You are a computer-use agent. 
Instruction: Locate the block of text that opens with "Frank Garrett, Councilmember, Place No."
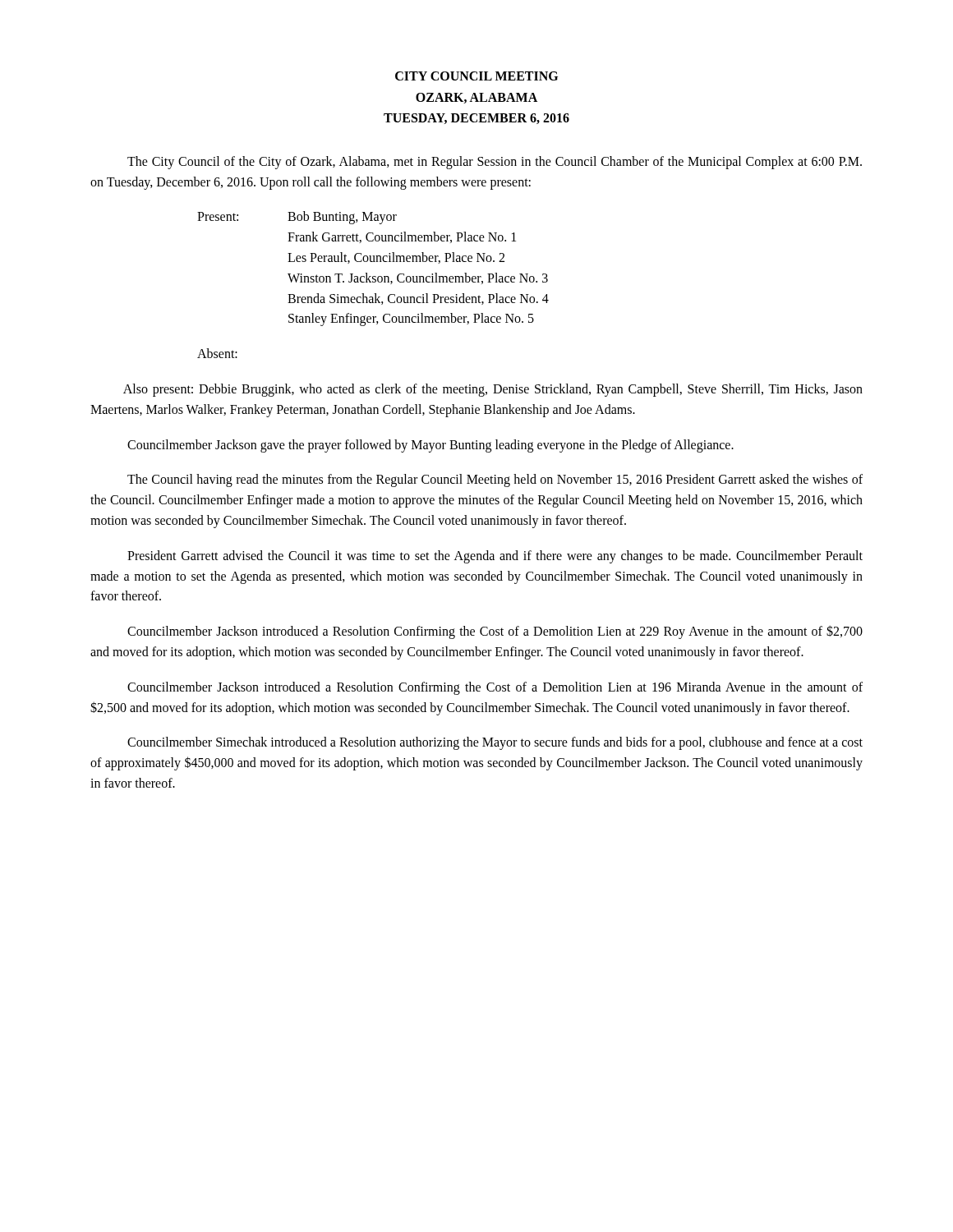click(x=402, y=237)
